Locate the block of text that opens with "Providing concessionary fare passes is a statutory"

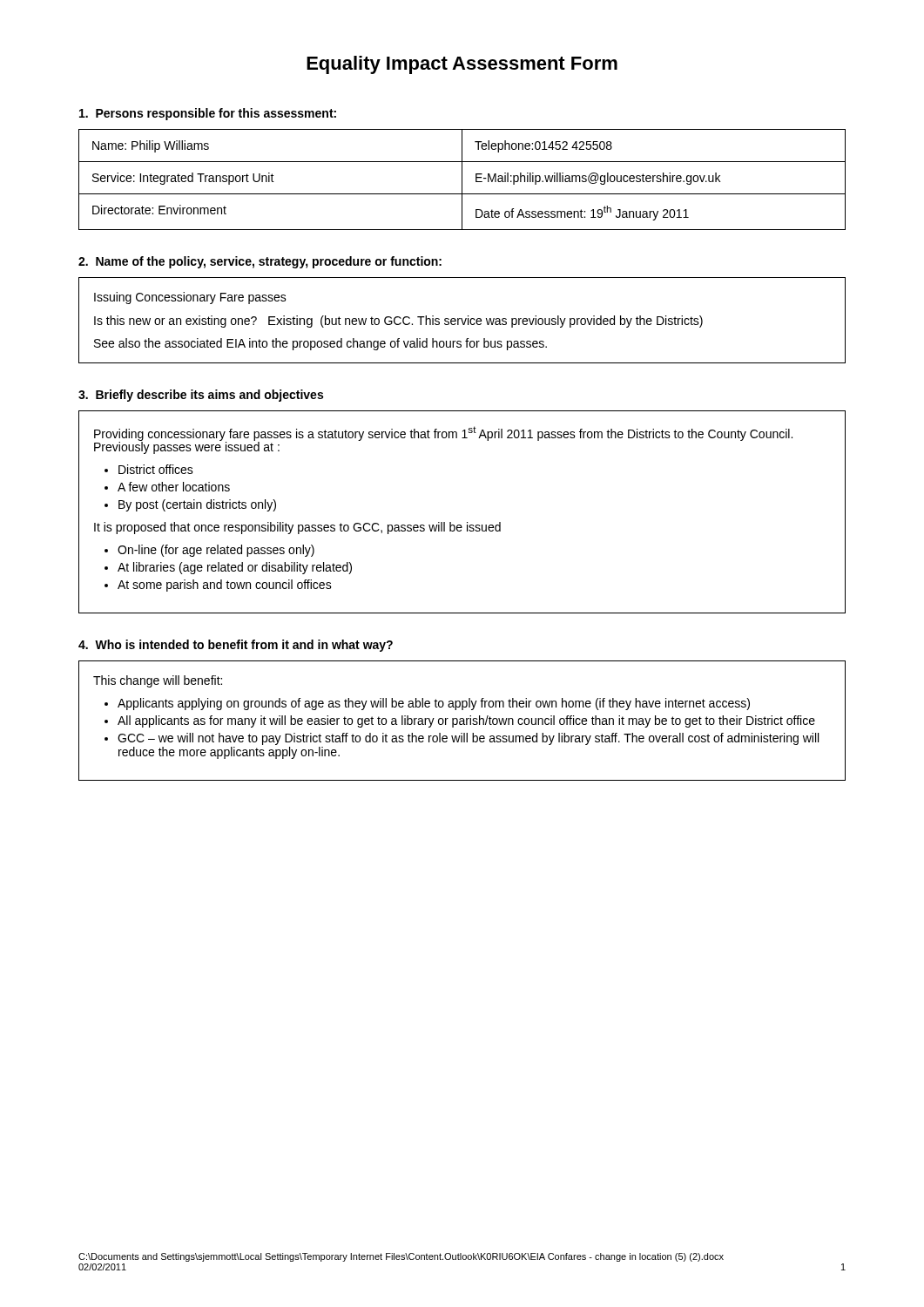point(443,440)
